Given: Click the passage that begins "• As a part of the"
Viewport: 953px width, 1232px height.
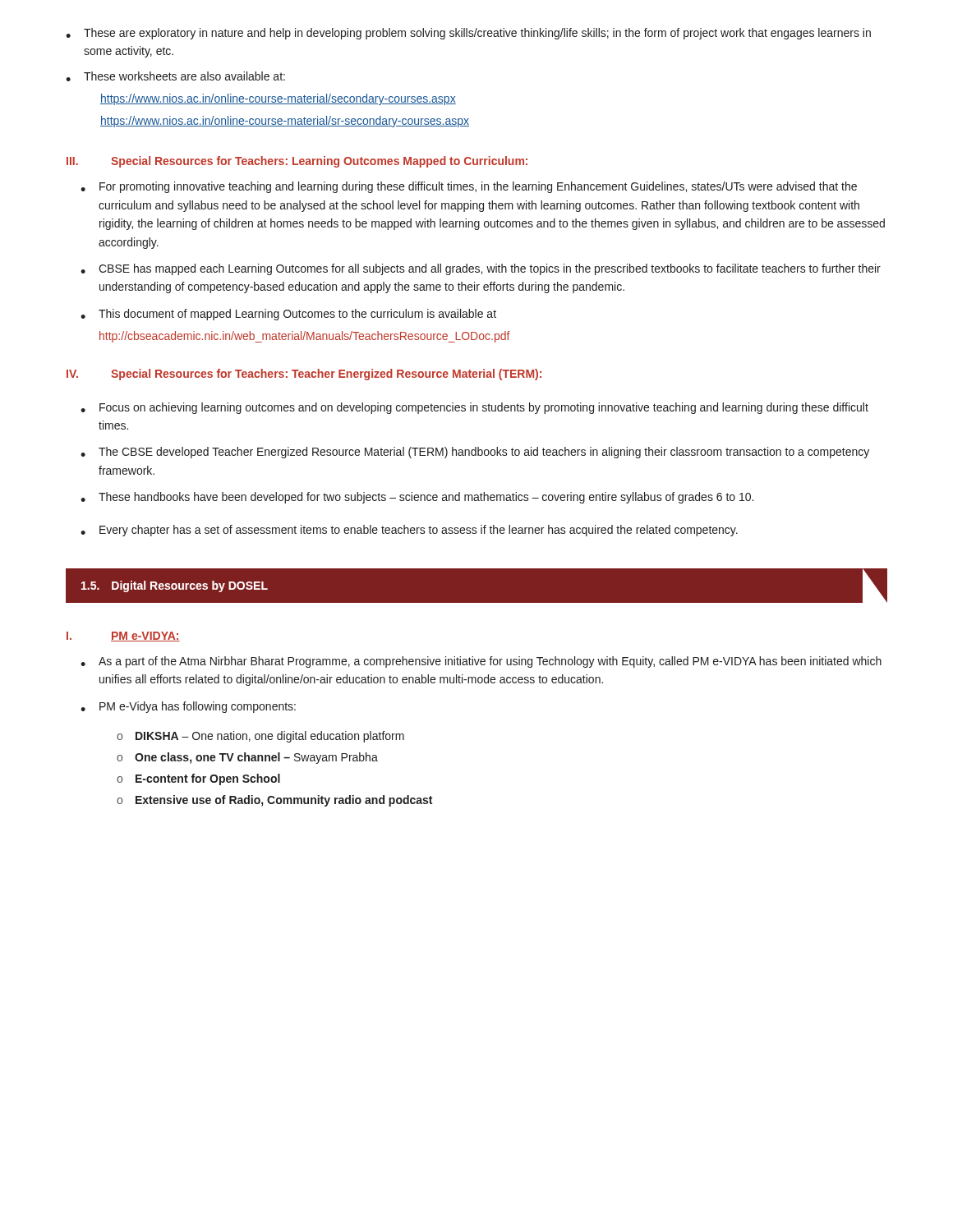Looking at the screenshot, I should pyautogui.click(x=484, y=670).
